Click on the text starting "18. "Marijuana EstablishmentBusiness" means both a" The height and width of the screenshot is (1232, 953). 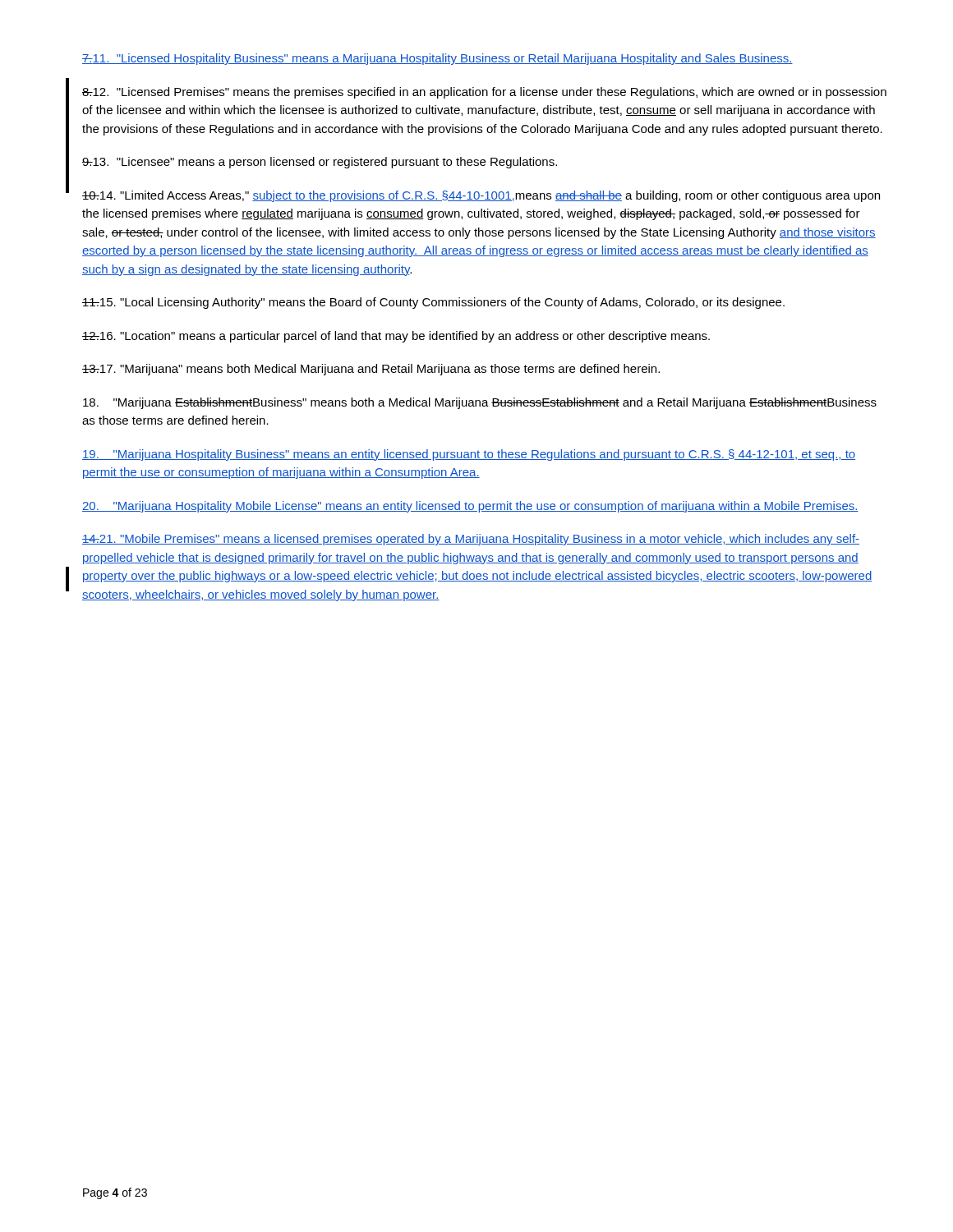pos(479,411)
